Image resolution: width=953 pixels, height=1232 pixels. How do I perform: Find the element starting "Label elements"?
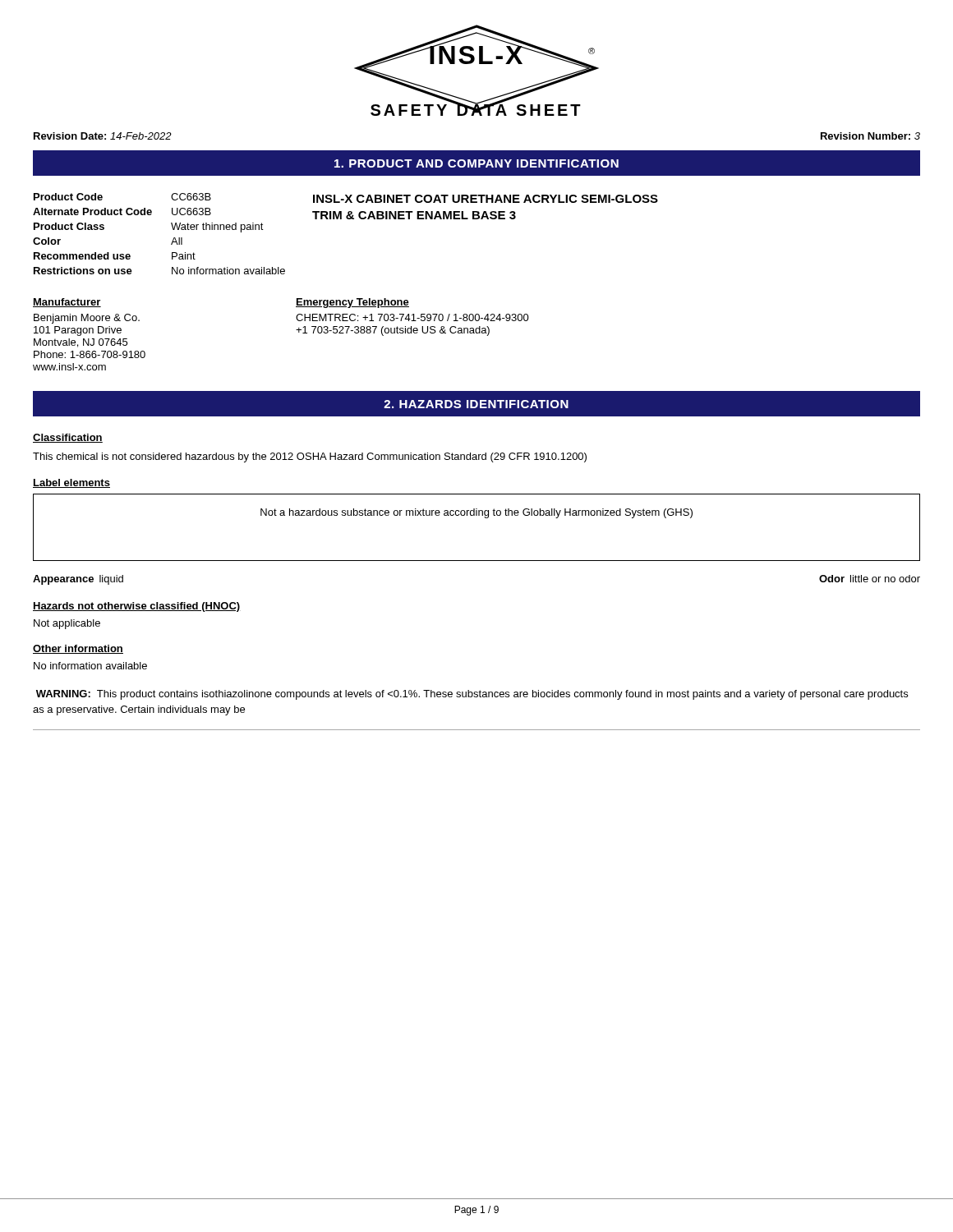[x=71, y=482]
